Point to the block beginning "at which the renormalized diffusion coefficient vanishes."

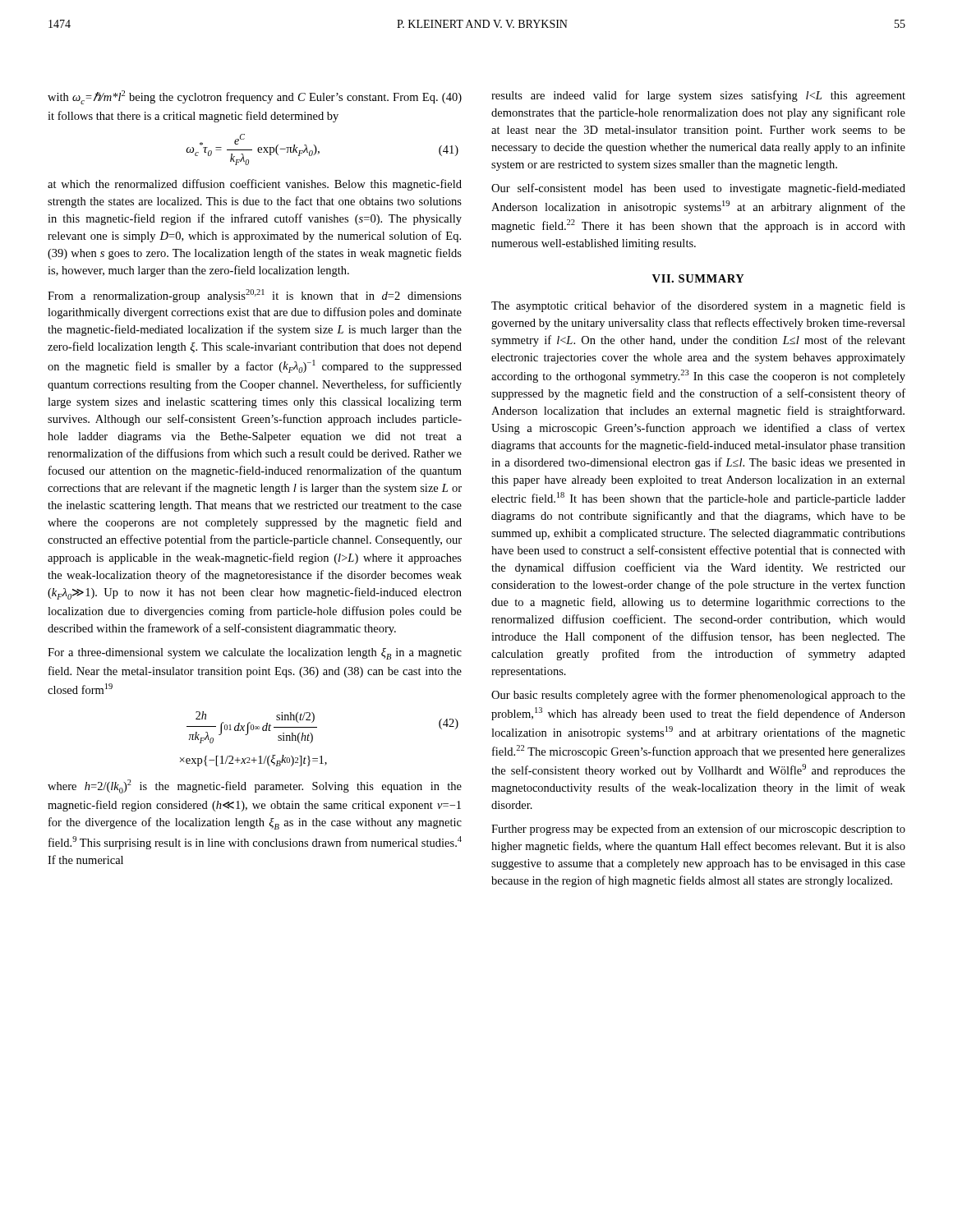pyautogui.click(x=255, y=227)
